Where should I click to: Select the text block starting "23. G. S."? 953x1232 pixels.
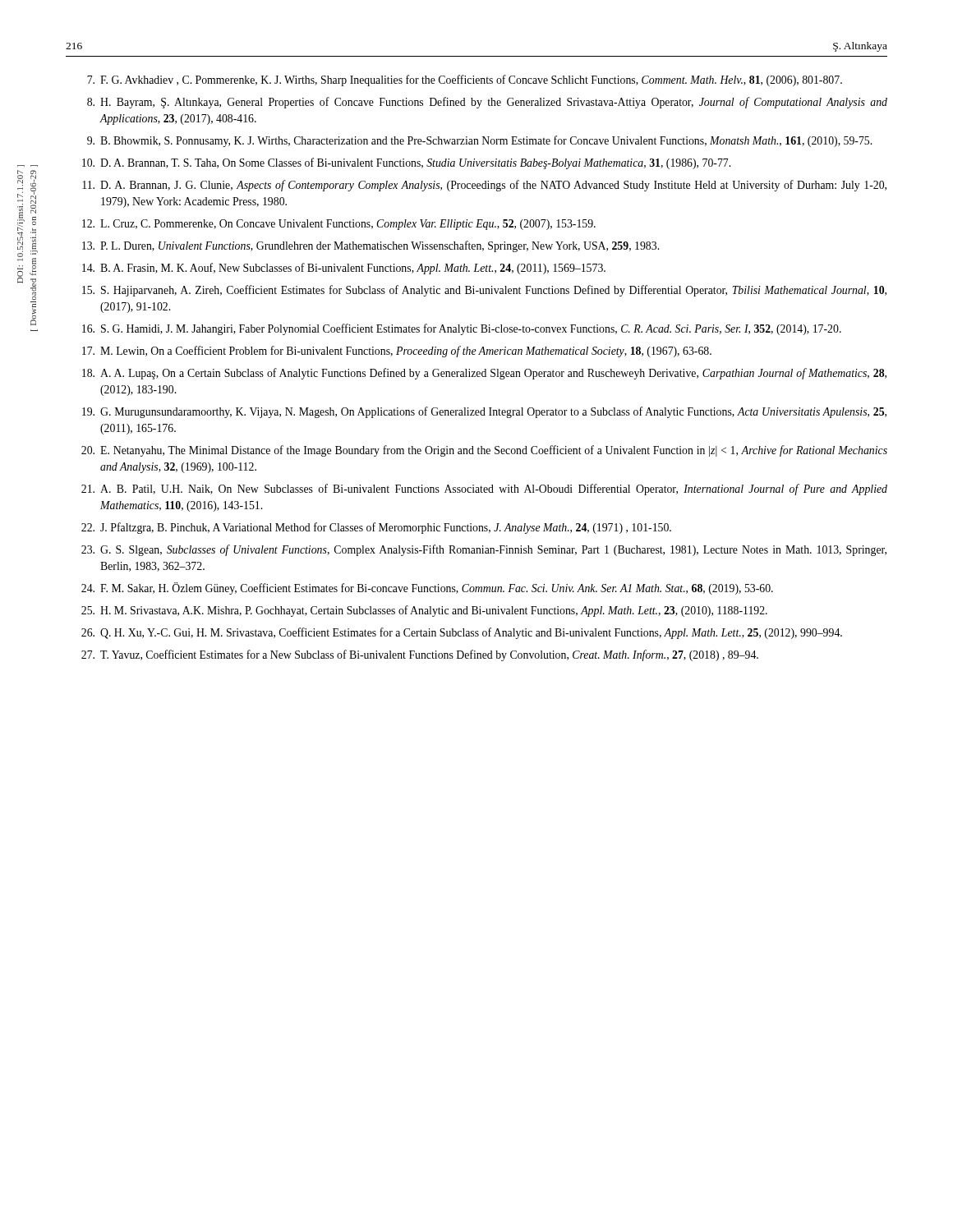tap(476, 559)
